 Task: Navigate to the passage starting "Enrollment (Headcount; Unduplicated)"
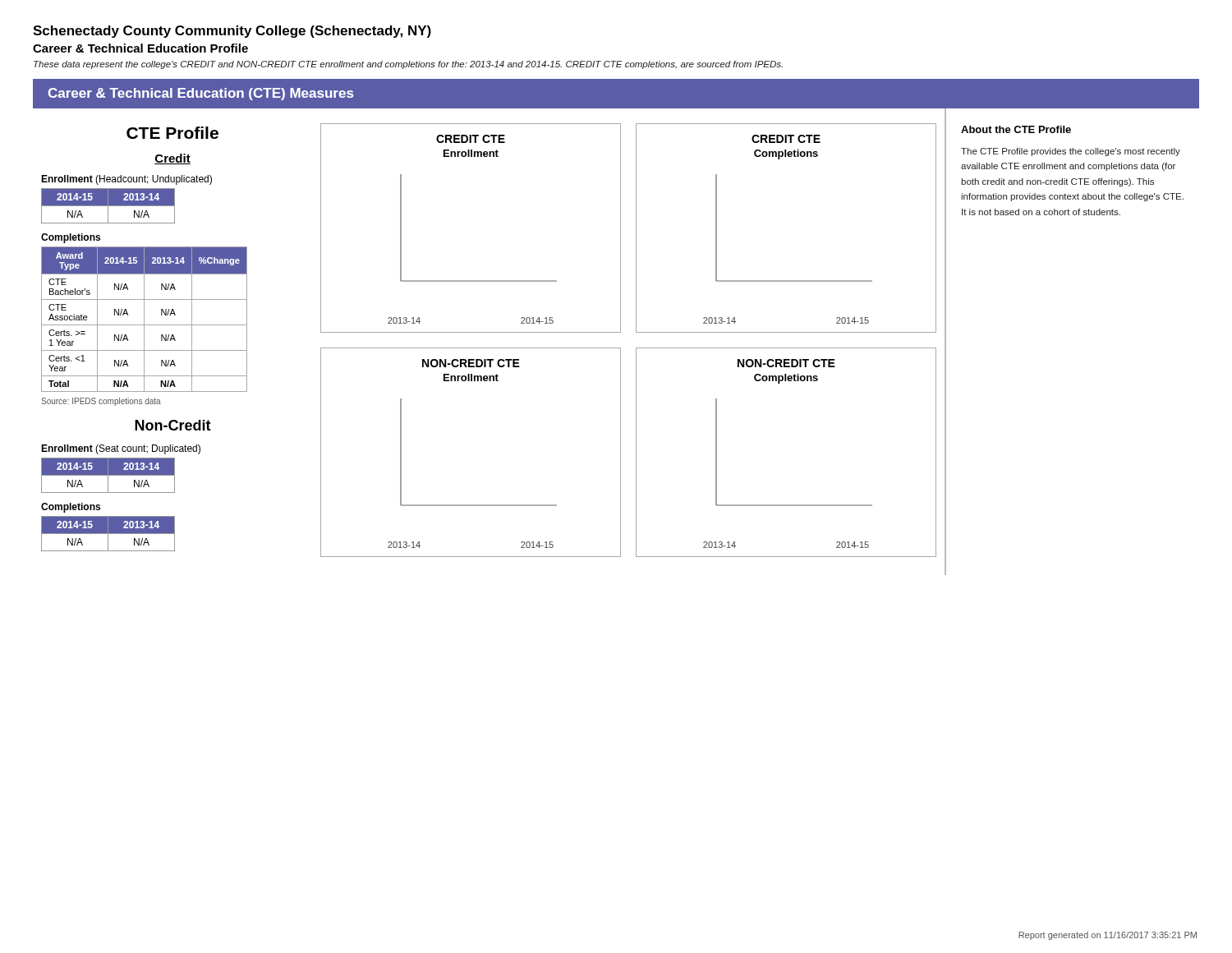[x=127, y=179]
